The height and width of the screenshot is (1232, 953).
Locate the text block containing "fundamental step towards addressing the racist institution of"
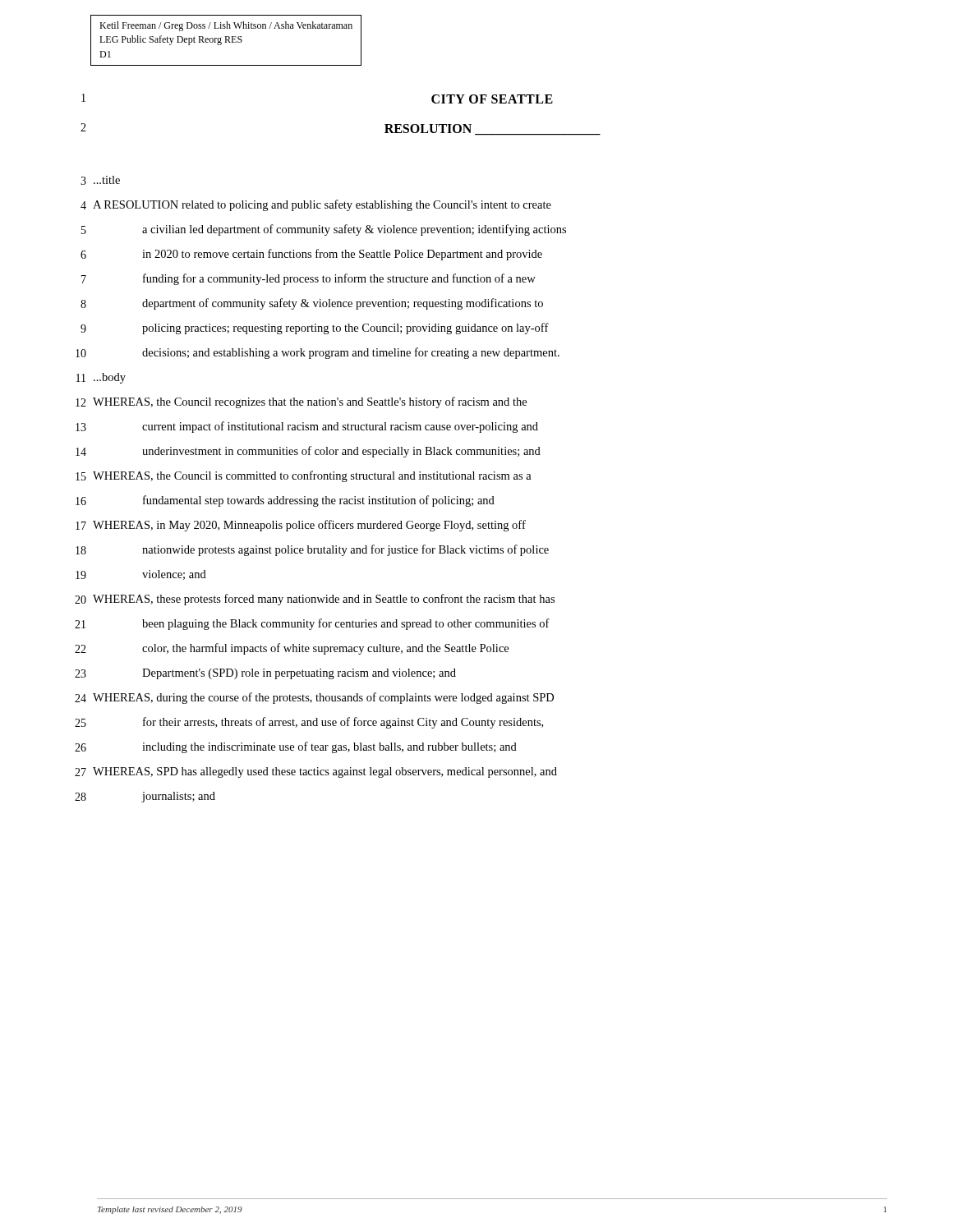318,500
